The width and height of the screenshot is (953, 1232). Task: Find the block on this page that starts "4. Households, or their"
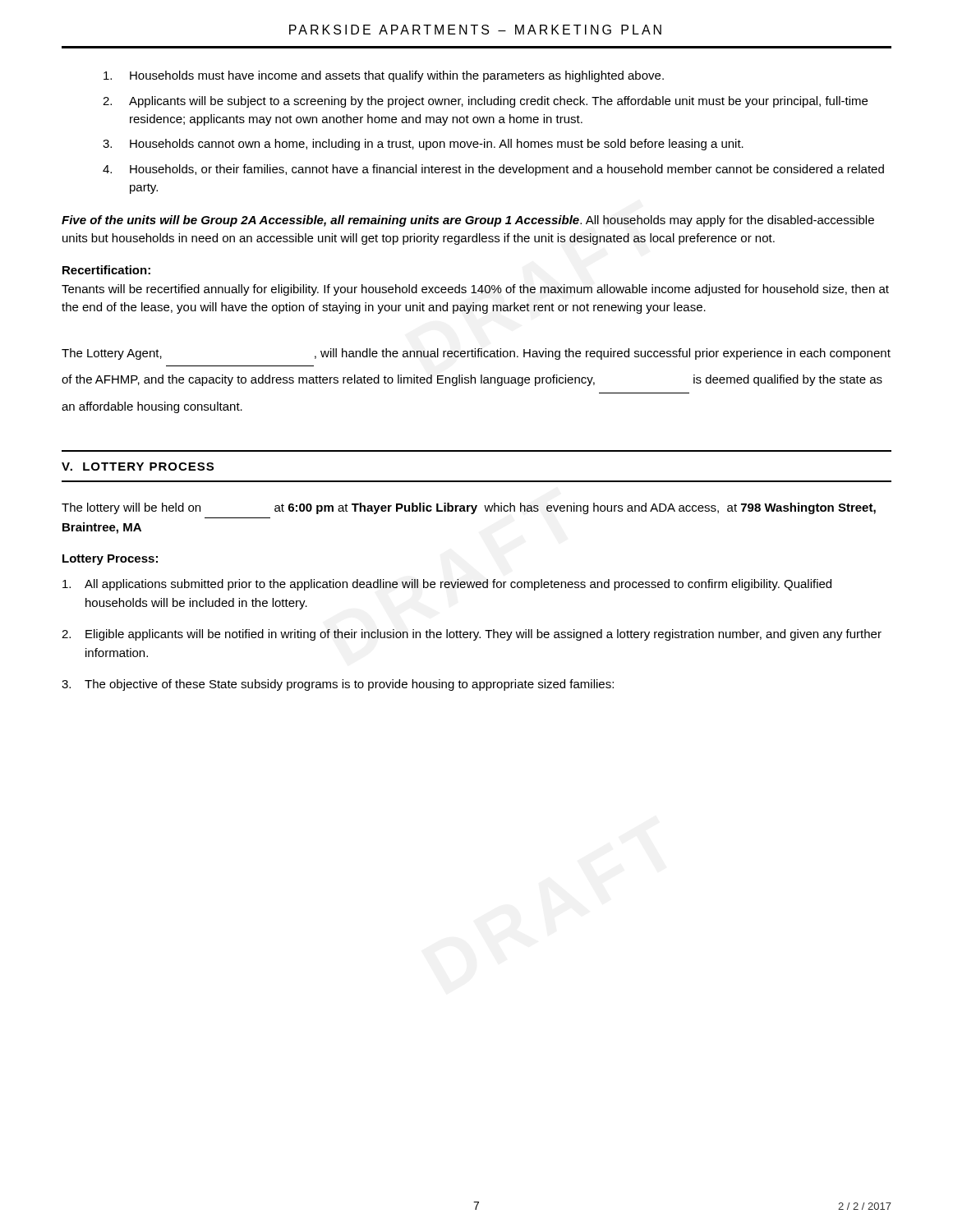click(x=497, y=178)
